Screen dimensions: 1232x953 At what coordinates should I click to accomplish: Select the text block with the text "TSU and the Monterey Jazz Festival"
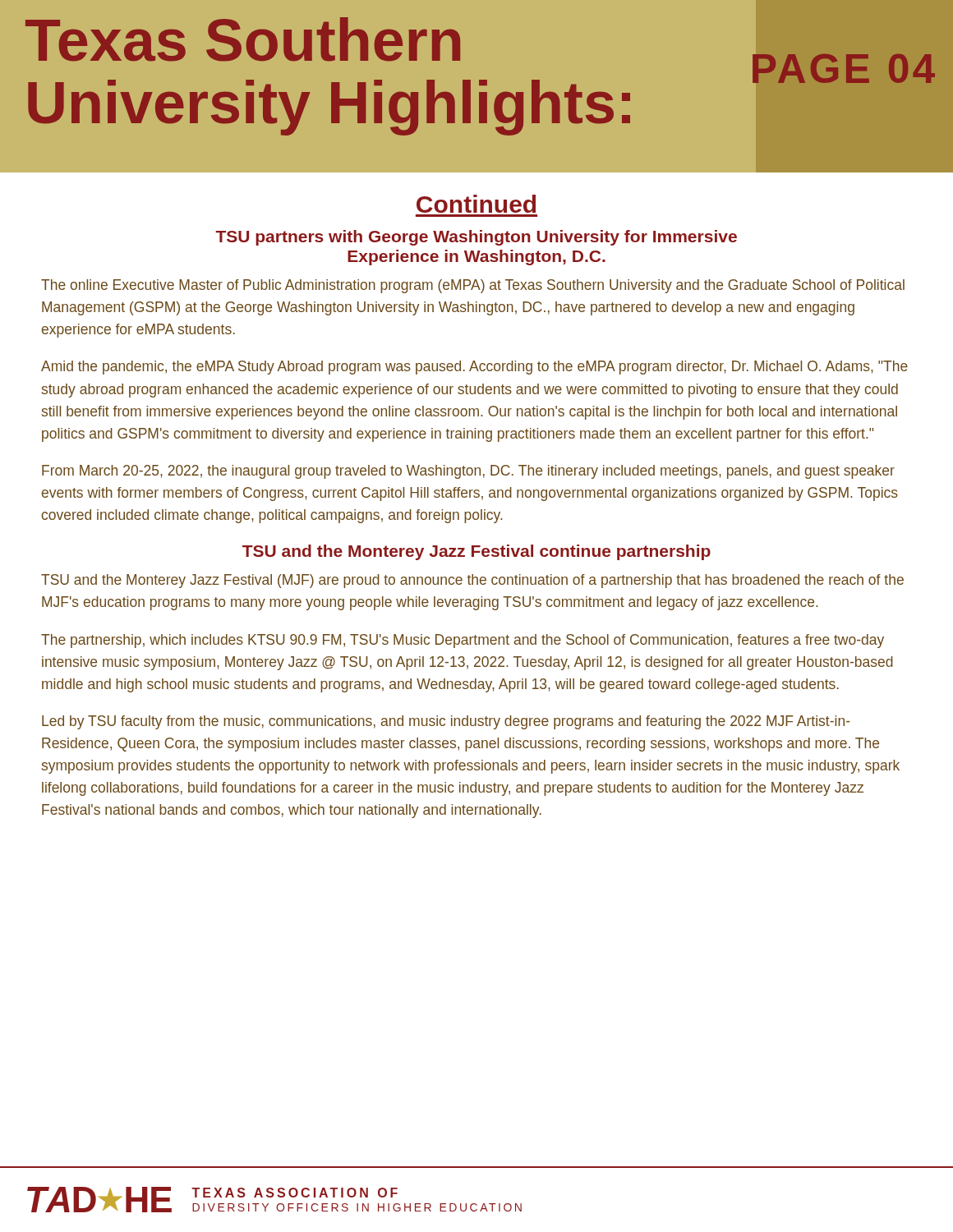pyautogui.click(x=473, y=591)
